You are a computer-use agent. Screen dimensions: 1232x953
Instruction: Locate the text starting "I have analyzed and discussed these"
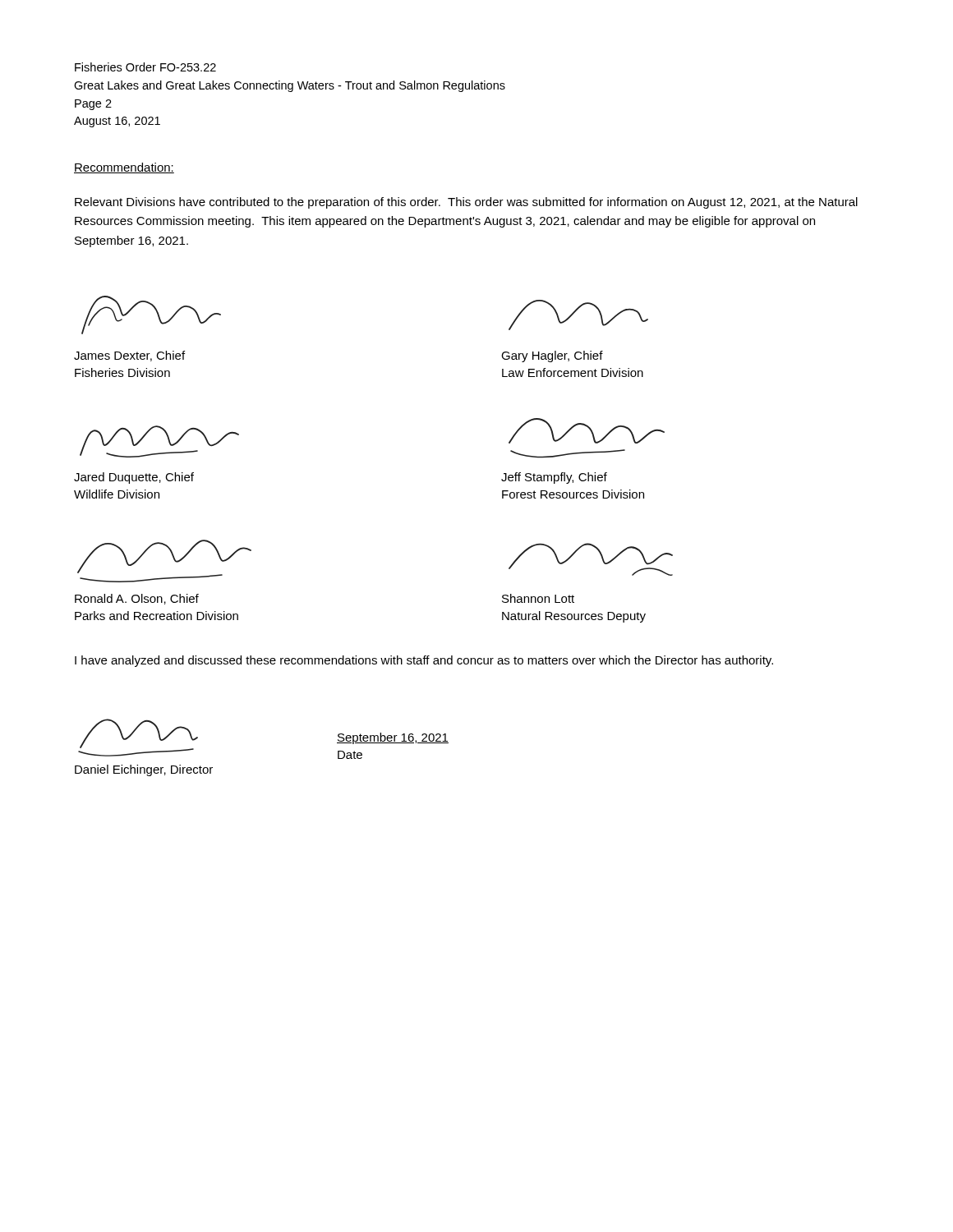pyautogui.click(x=424, y=660)
